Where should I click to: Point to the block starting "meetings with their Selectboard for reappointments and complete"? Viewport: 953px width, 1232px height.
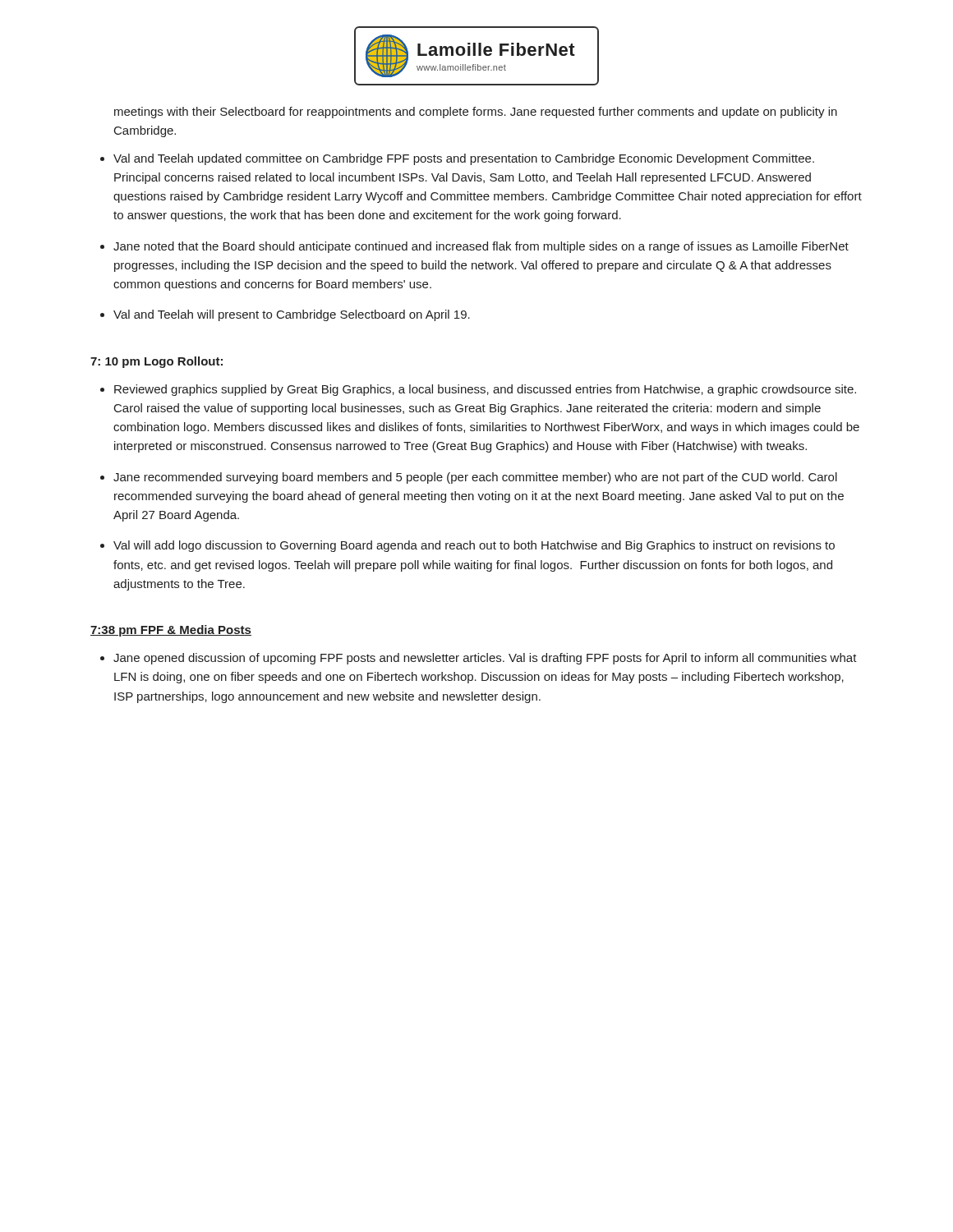475,121
